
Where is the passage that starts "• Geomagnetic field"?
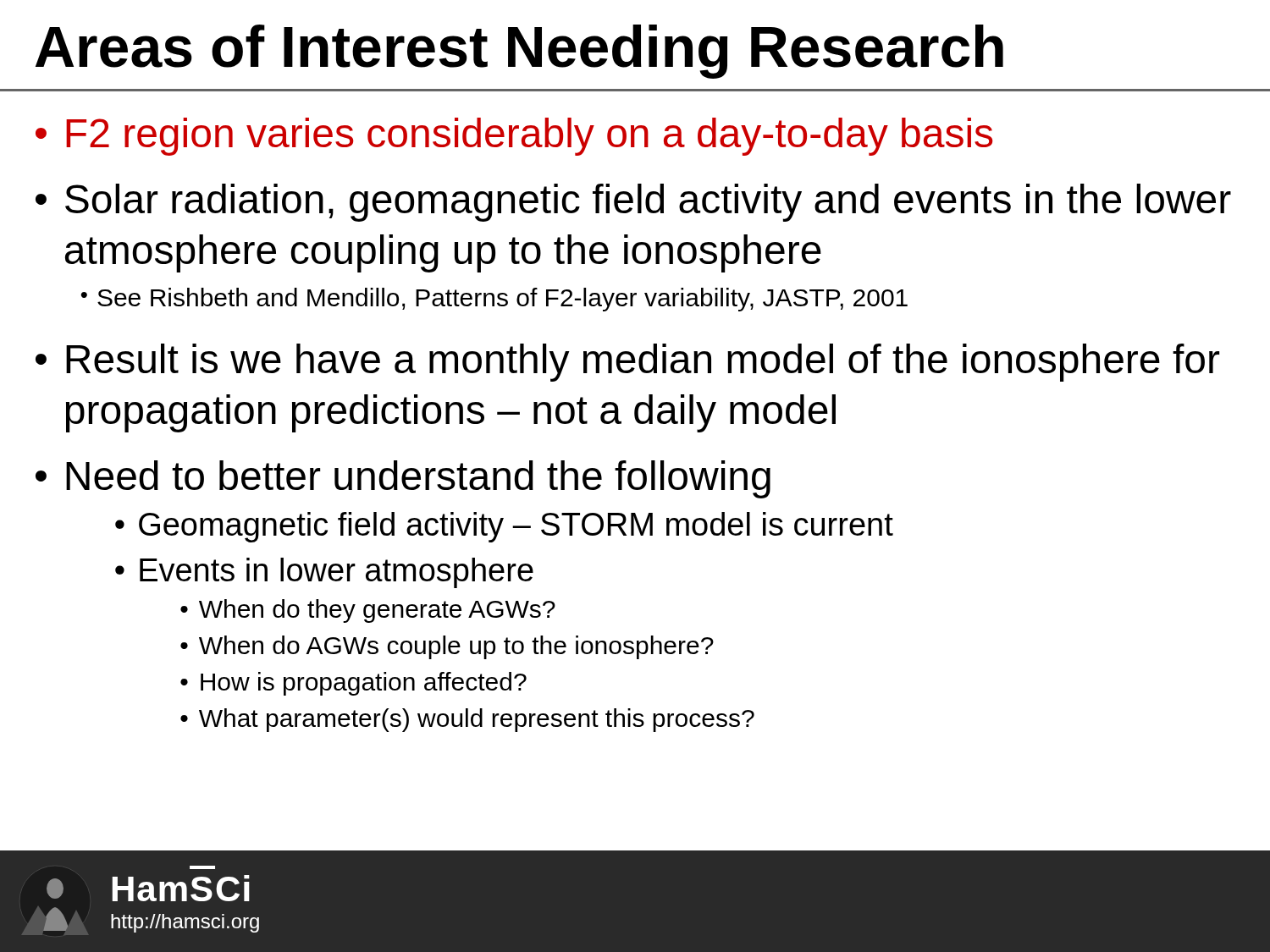[x=504, y=525]
